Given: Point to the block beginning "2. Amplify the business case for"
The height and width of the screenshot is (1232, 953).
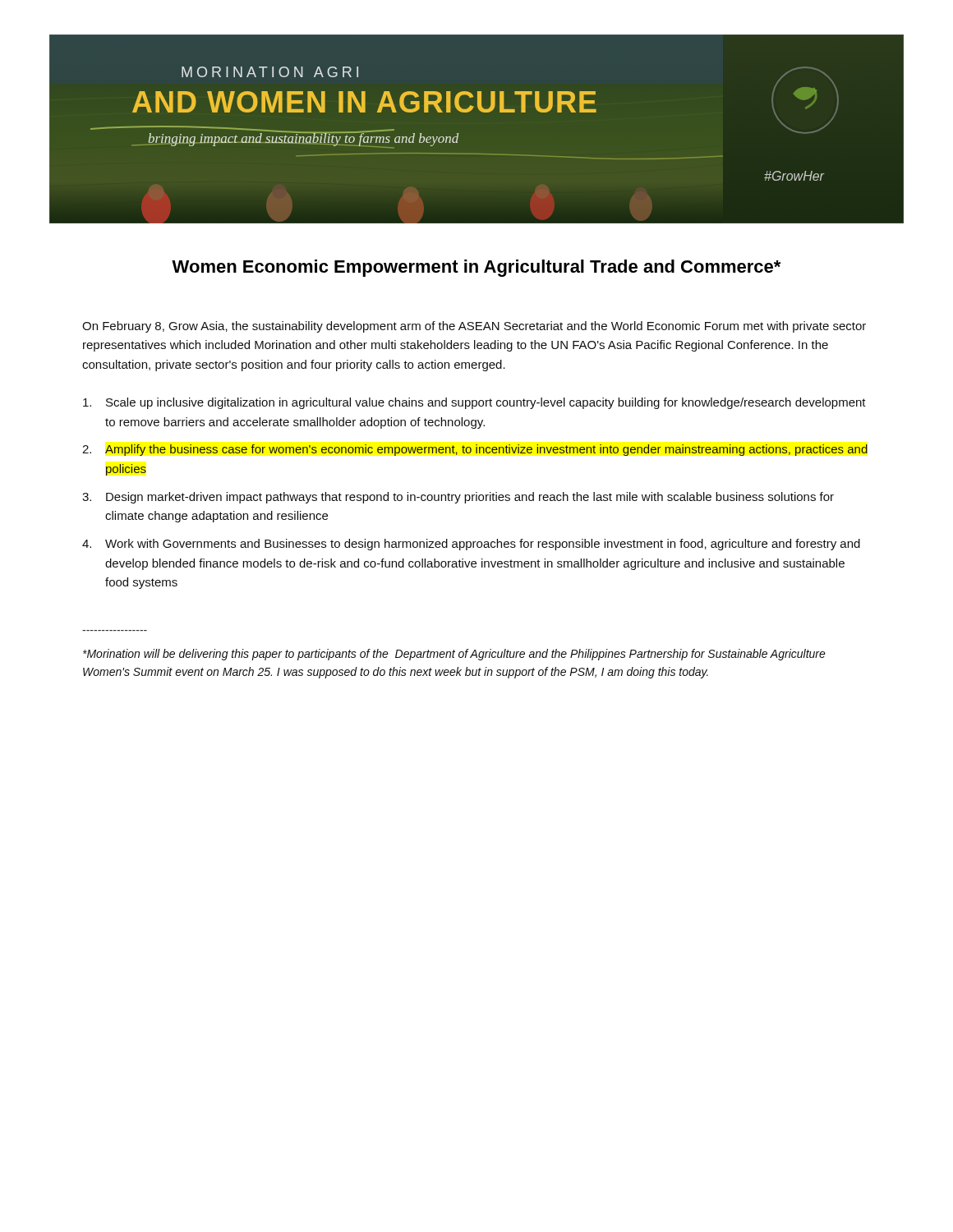Looking at the screenshot, I should 476,459.
